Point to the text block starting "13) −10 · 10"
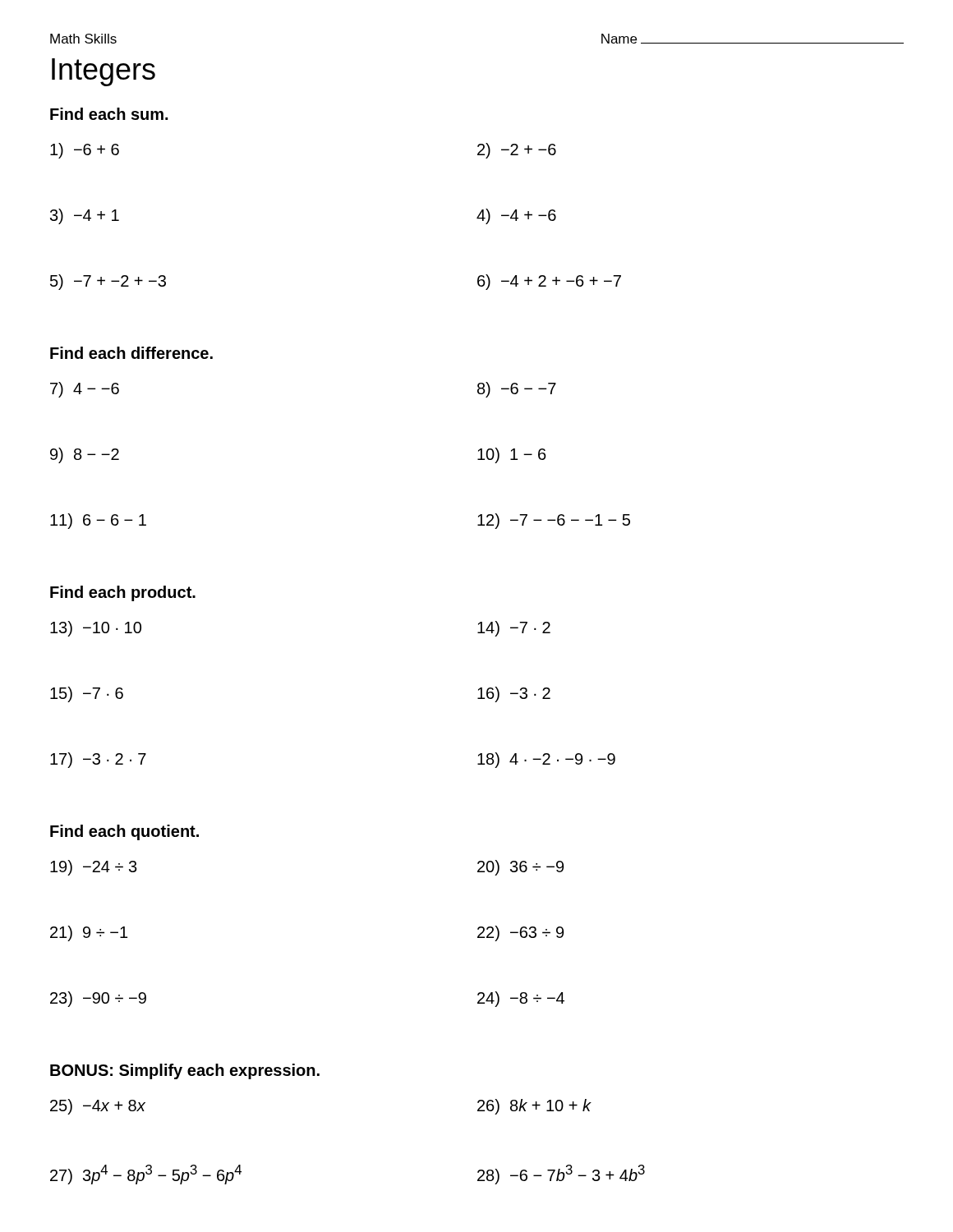Image resolution: width=953 pixels, height=1232 pixels. click(96, 628)
